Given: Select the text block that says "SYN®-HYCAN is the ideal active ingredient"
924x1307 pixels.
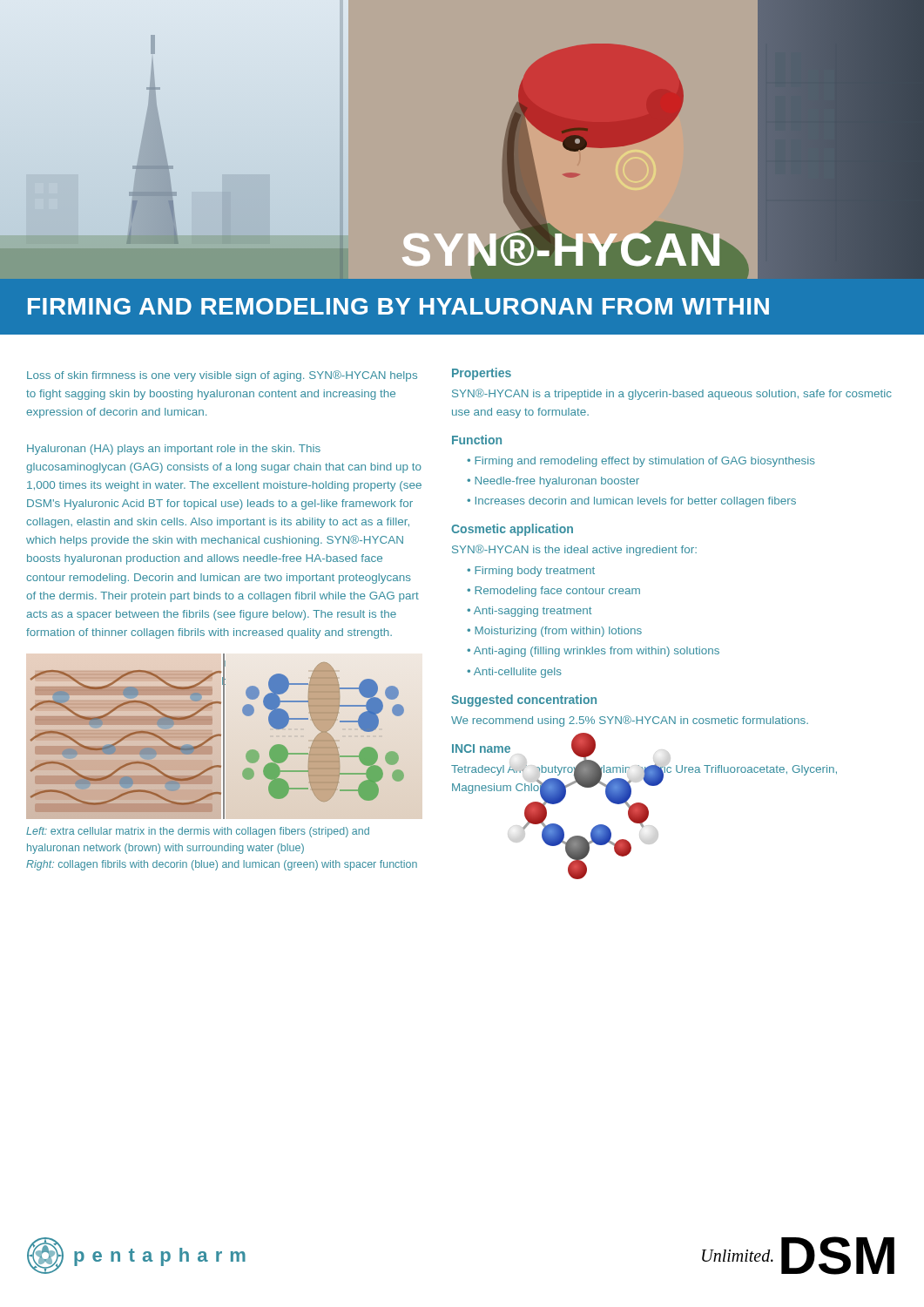Looking at the screenshot, I should coord(574,550).
